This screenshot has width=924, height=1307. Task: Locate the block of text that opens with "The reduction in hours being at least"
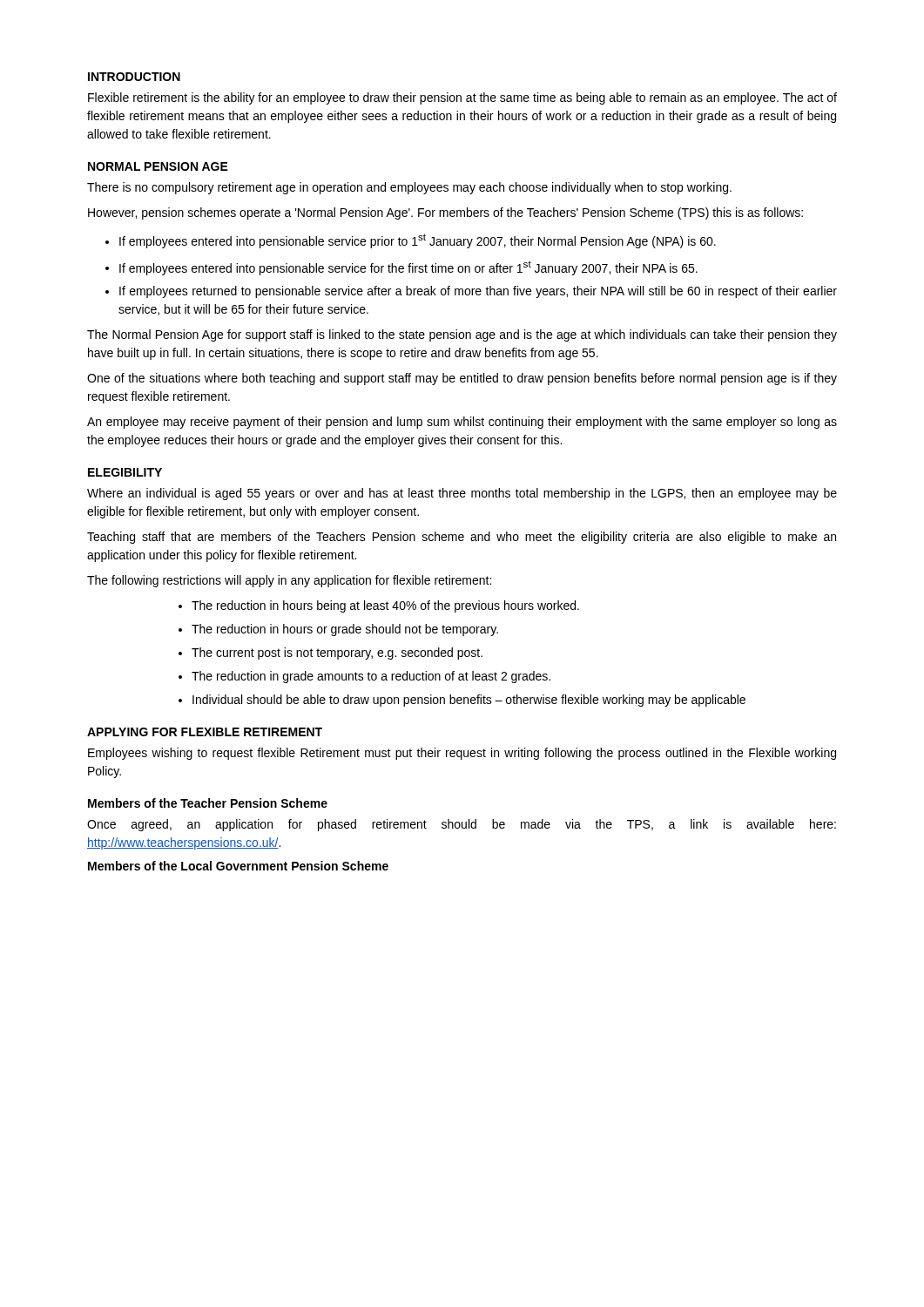coord(462,653)
